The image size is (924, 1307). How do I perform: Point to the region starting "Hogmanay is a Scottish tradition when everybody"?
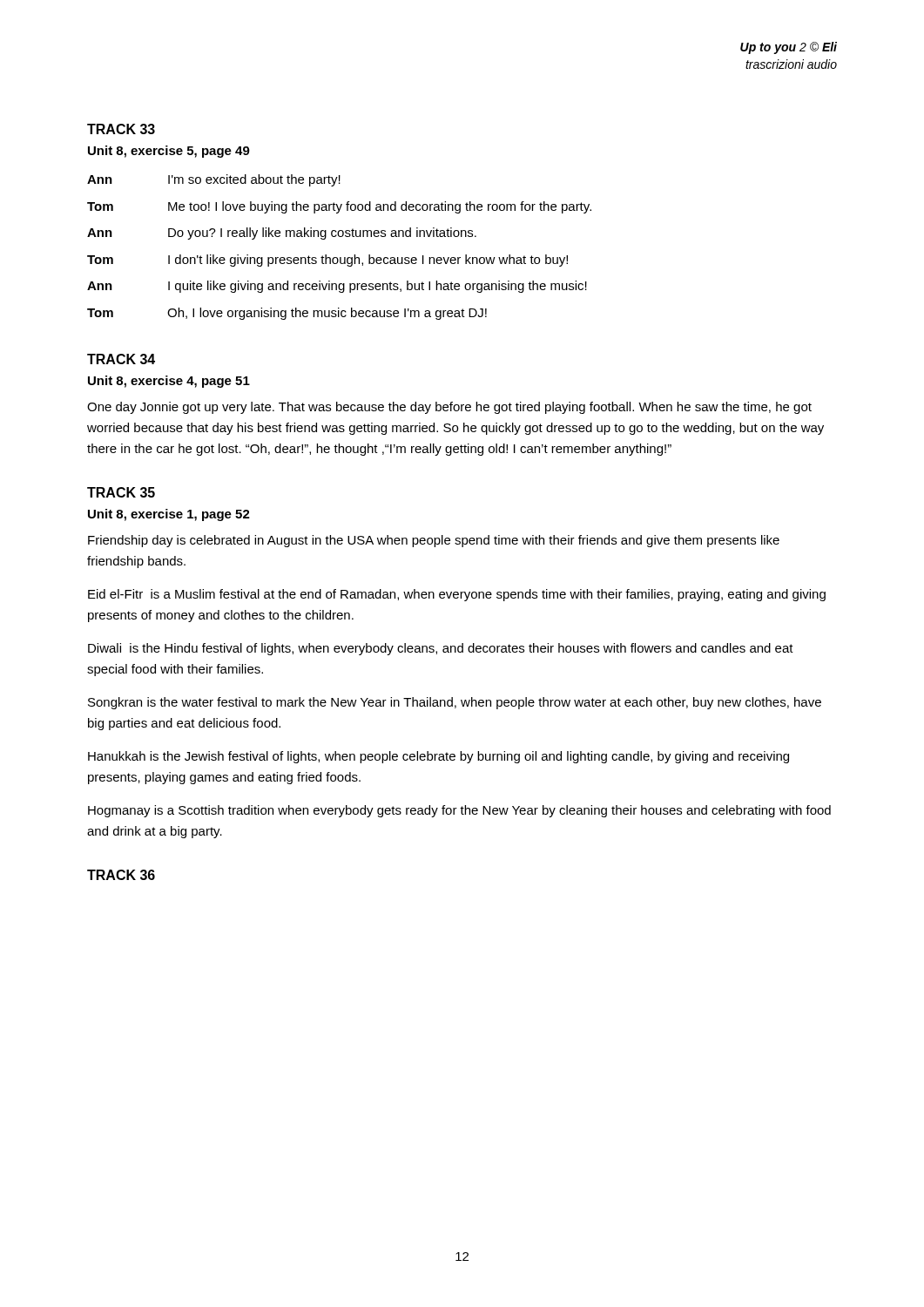click(459, 820)
